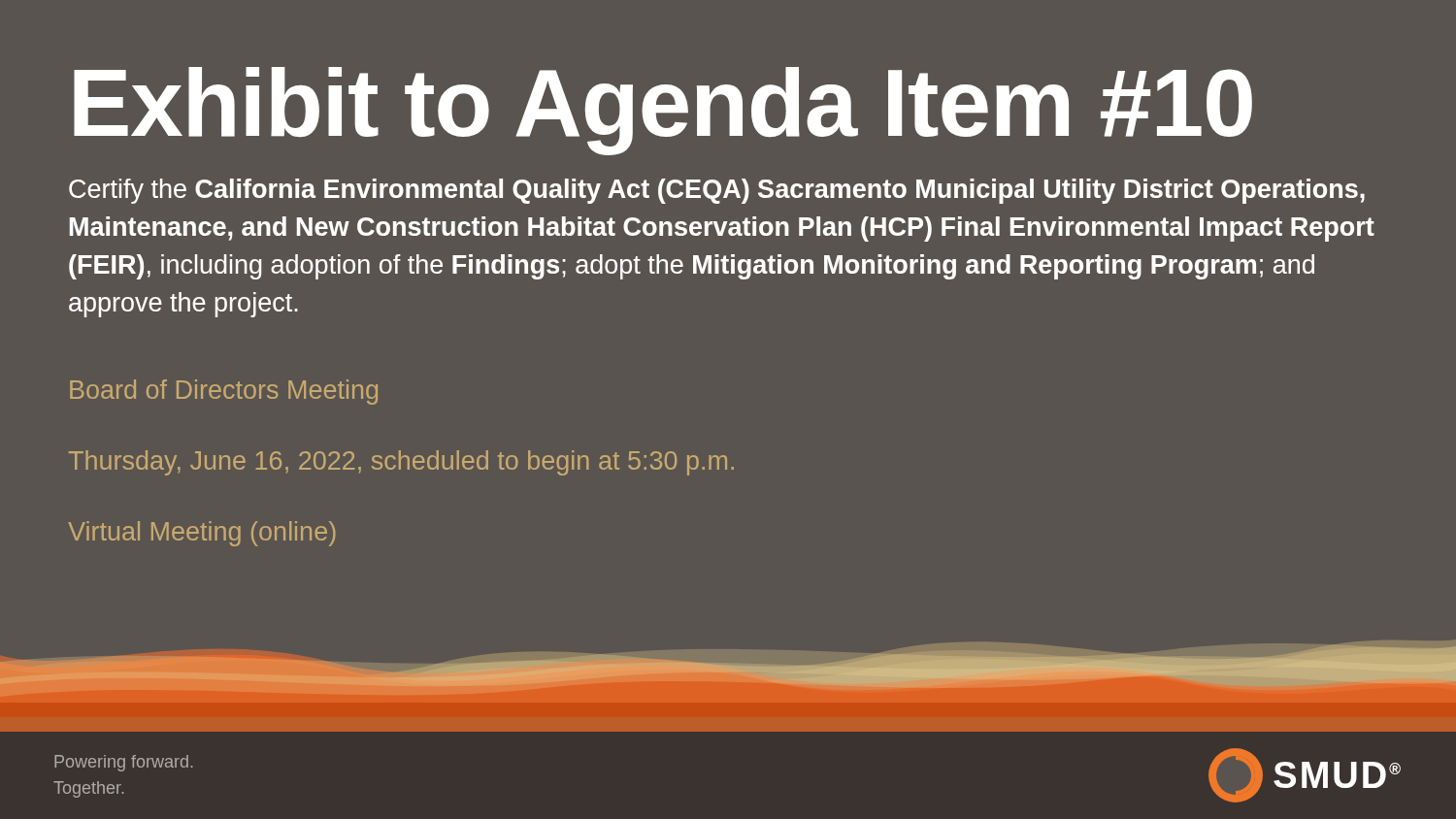Find the text starting "Board of Directors Meeting"
The image size is (1456, 819).
(224, 392)
